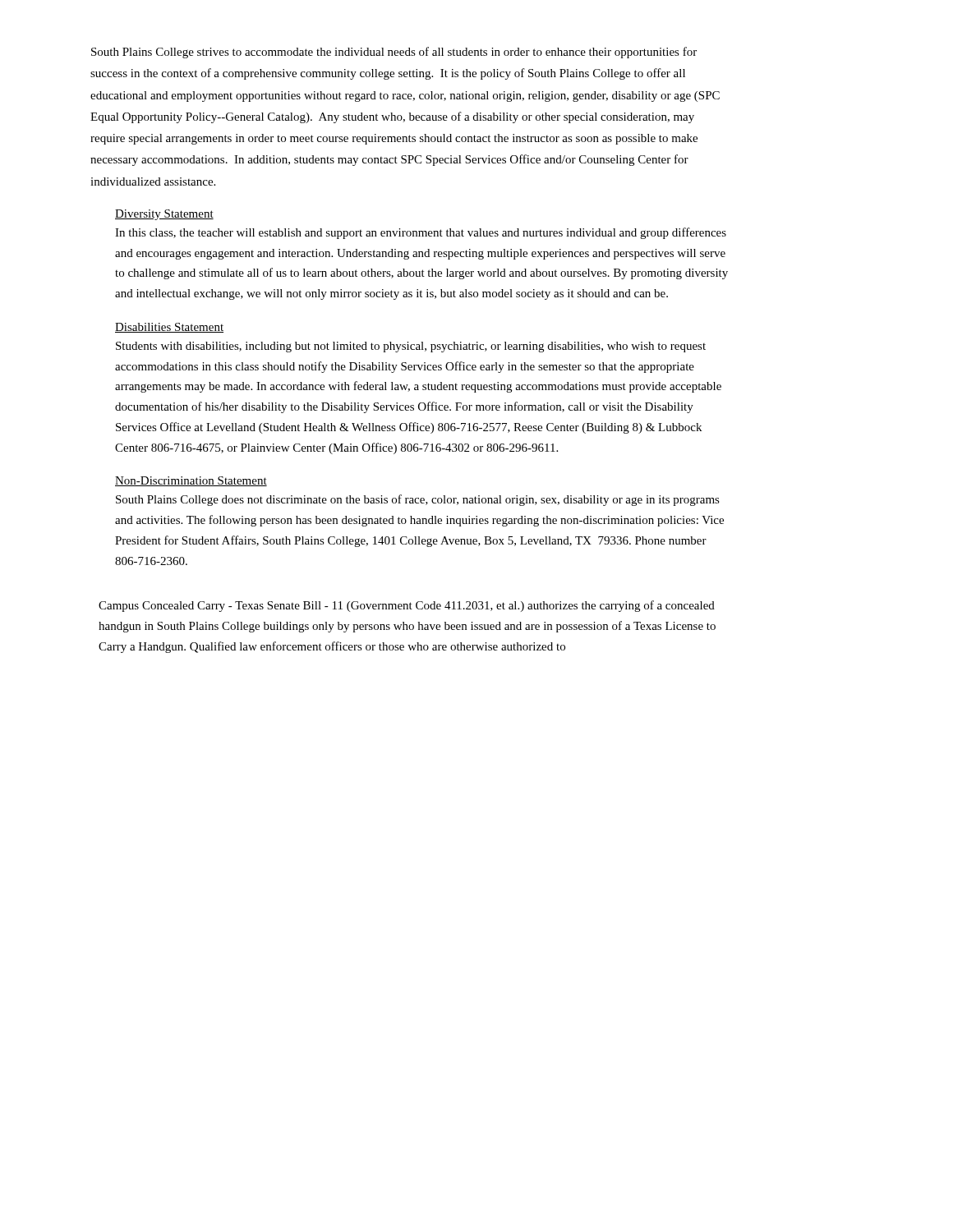The width and height of the screenshot is (953, 1232).
Task: Select the text starting "Diversity Statement"
Action: [x=164, y=213]
